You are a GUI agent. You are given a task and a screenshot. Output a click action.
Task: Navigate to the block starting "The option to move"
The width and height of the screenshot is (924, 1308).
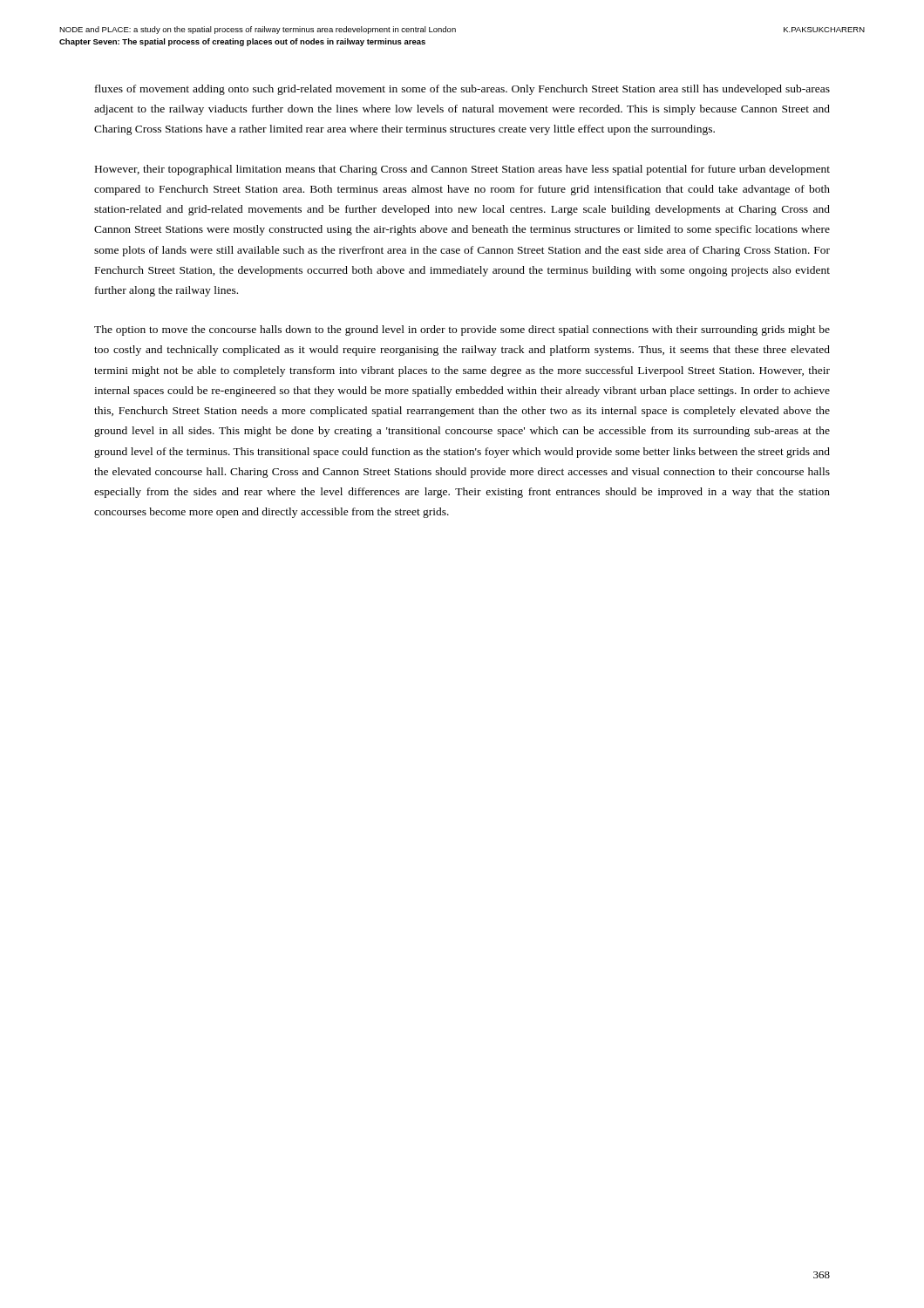[462, 420]
